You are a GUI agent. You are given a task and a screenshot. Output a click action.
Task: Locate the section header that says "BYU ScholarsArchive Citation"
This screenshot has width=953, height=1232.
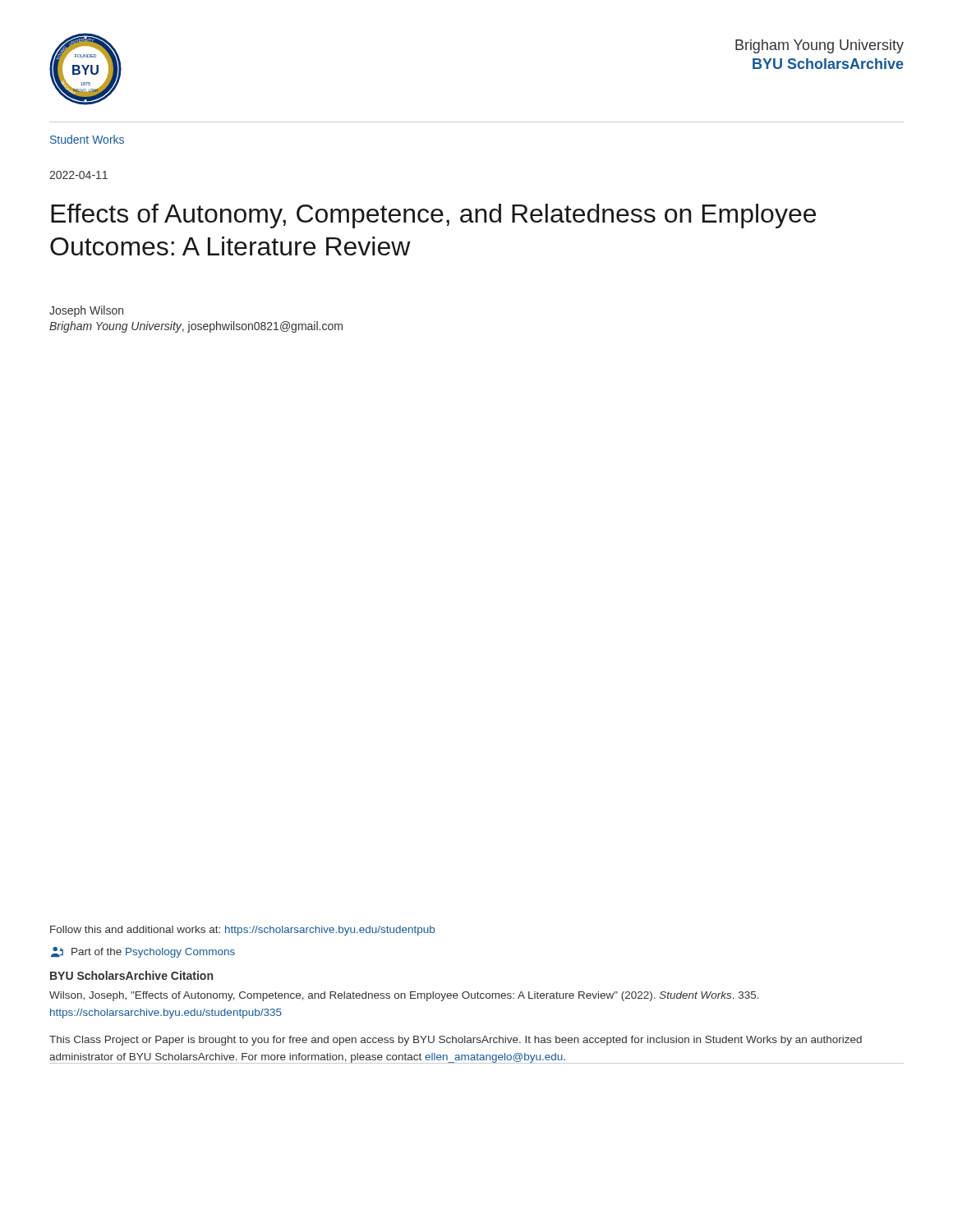131,976
